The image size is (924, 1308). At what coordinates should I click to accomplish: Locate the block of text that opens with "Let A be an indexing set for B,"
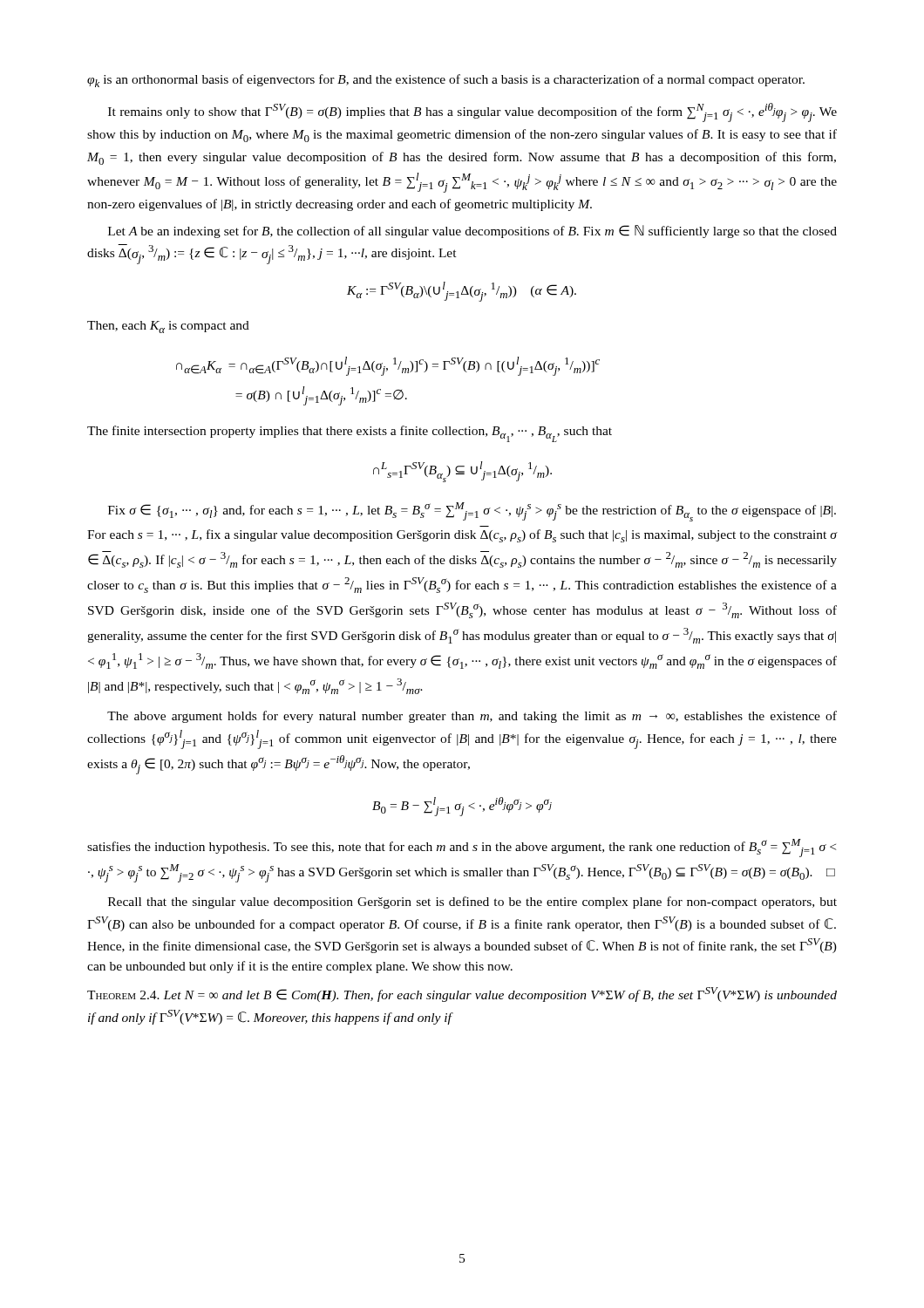point(462,244)
